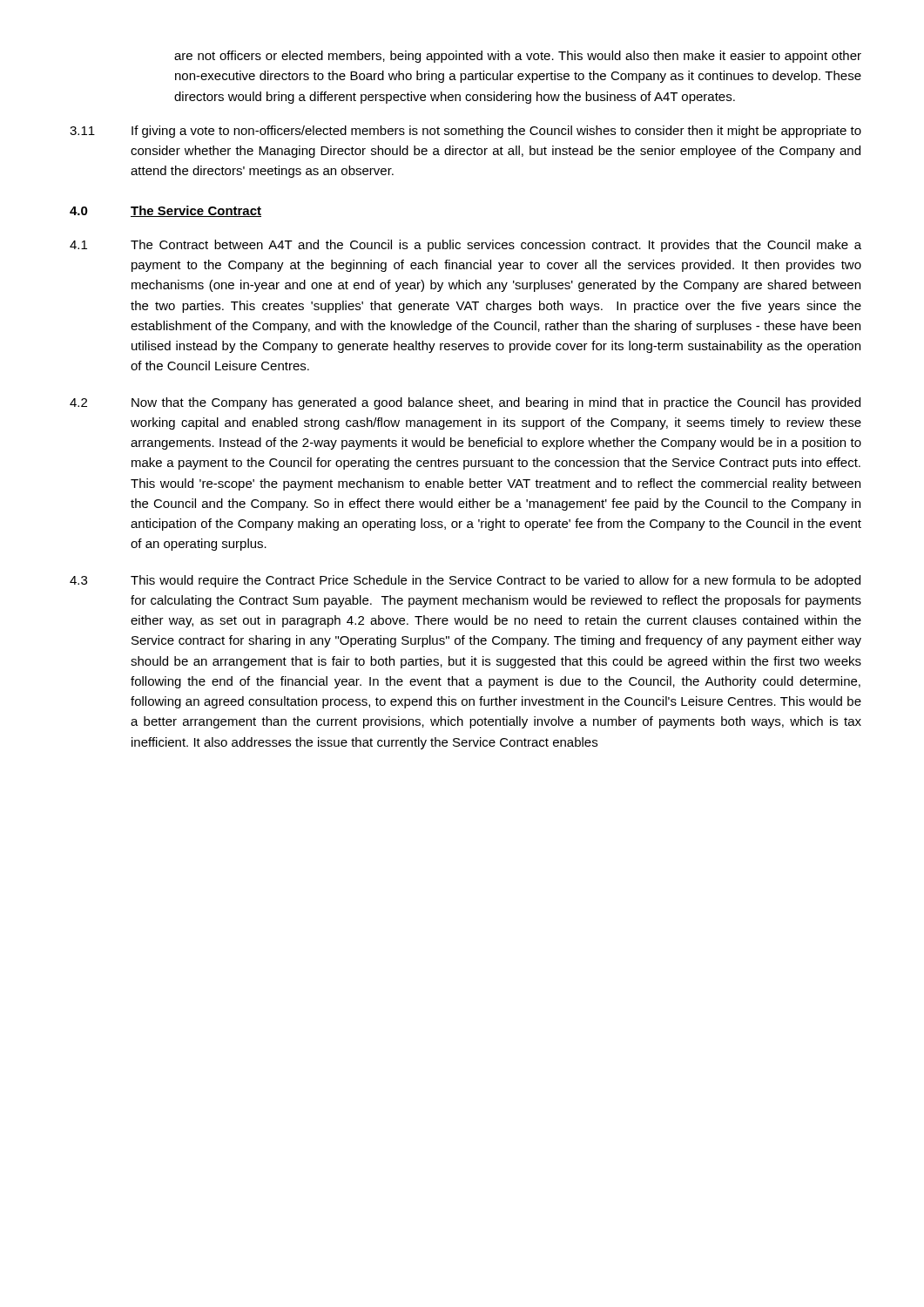
Task: Click on the block starting "11 If giving a vote to non-officers/elected members"
Action: 465,150
